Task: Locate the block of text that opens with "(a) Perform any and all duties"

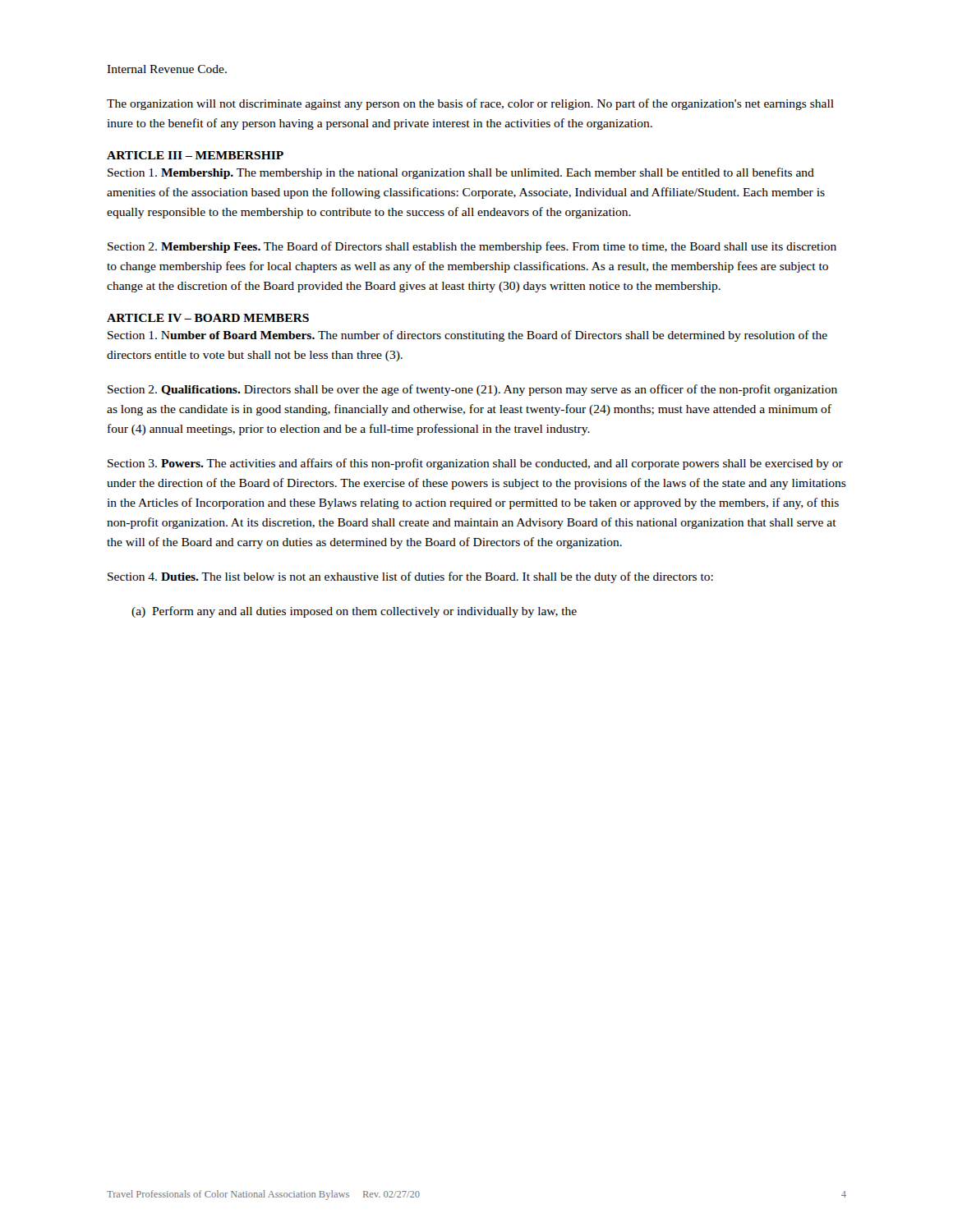Action: tap(354, 611)
